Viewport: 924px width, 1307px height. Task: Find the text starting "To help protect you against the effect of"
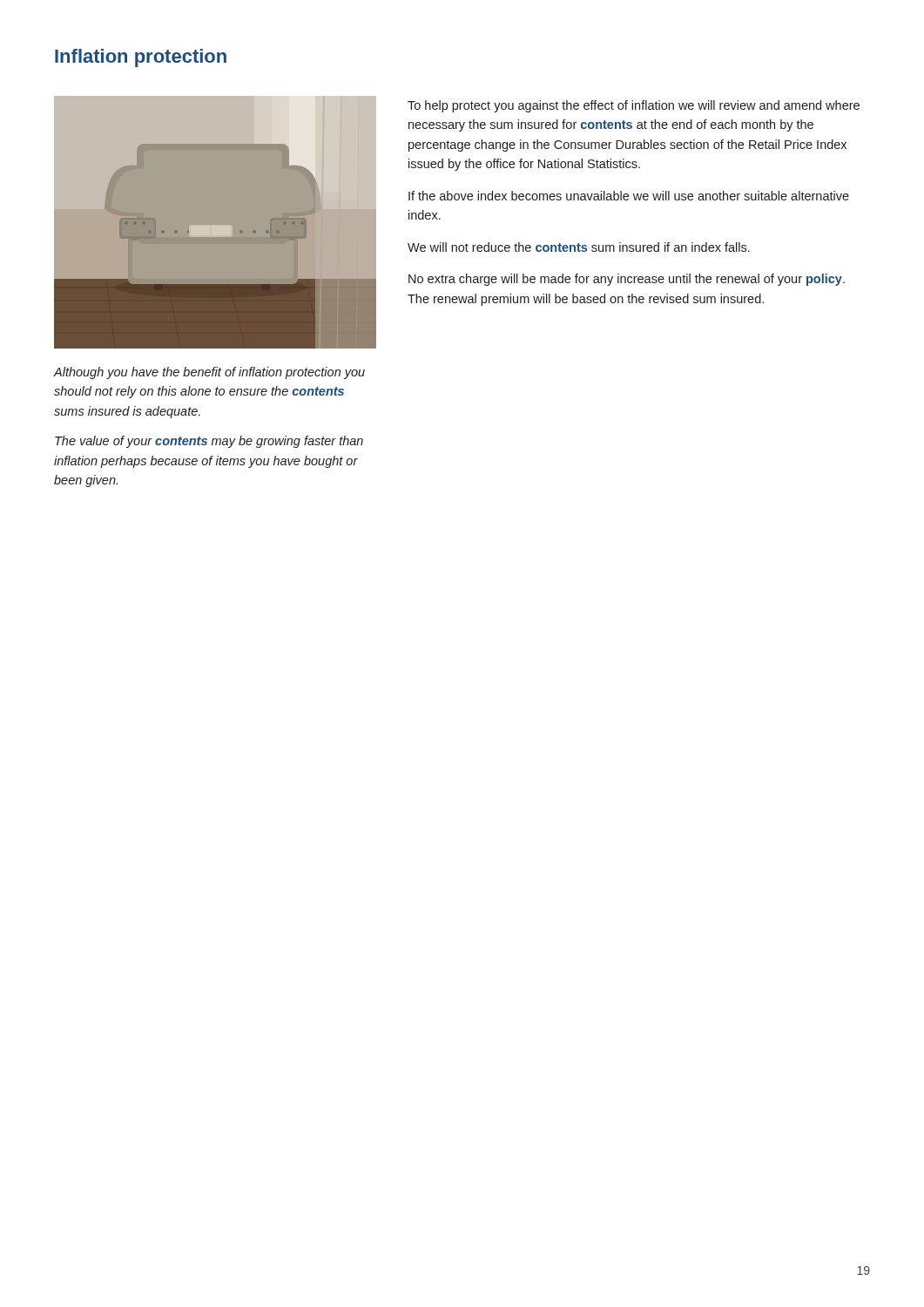tap(639, 202)
